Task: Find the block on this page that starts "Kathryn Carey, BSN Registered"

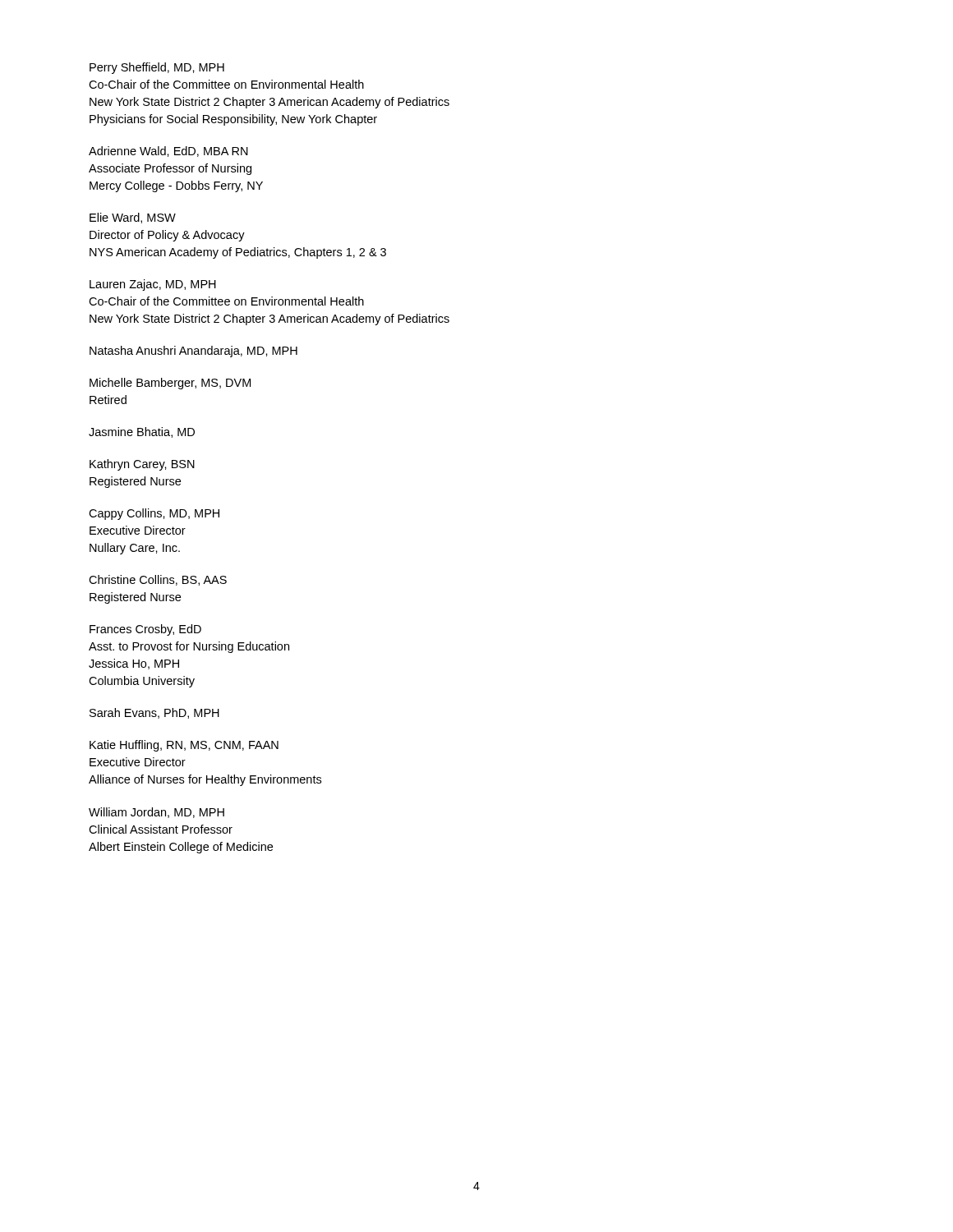Action: 142,473
